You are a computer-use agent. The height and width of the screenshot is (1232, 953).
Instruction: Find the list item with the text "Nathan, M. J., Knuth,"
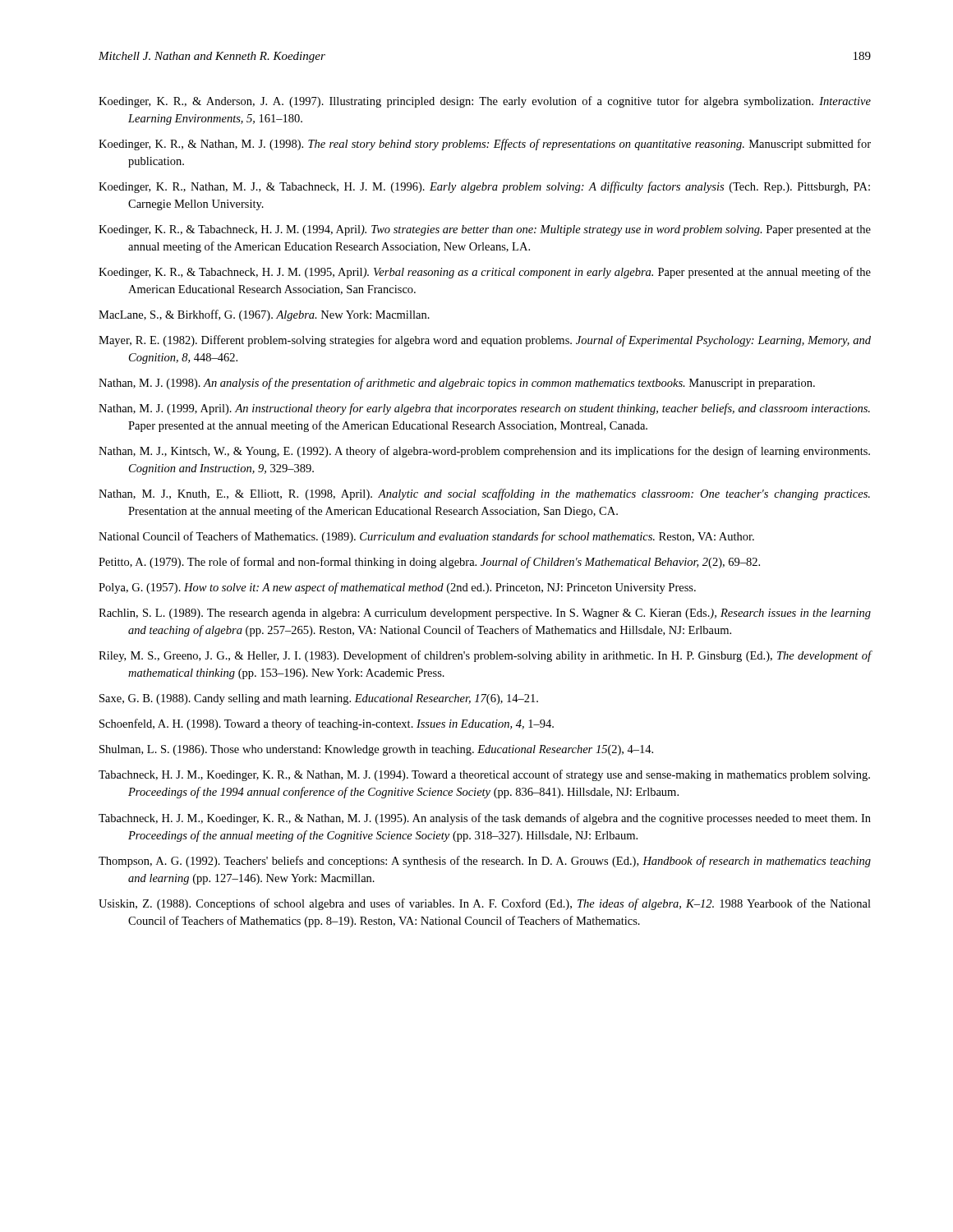coord(485,502)
